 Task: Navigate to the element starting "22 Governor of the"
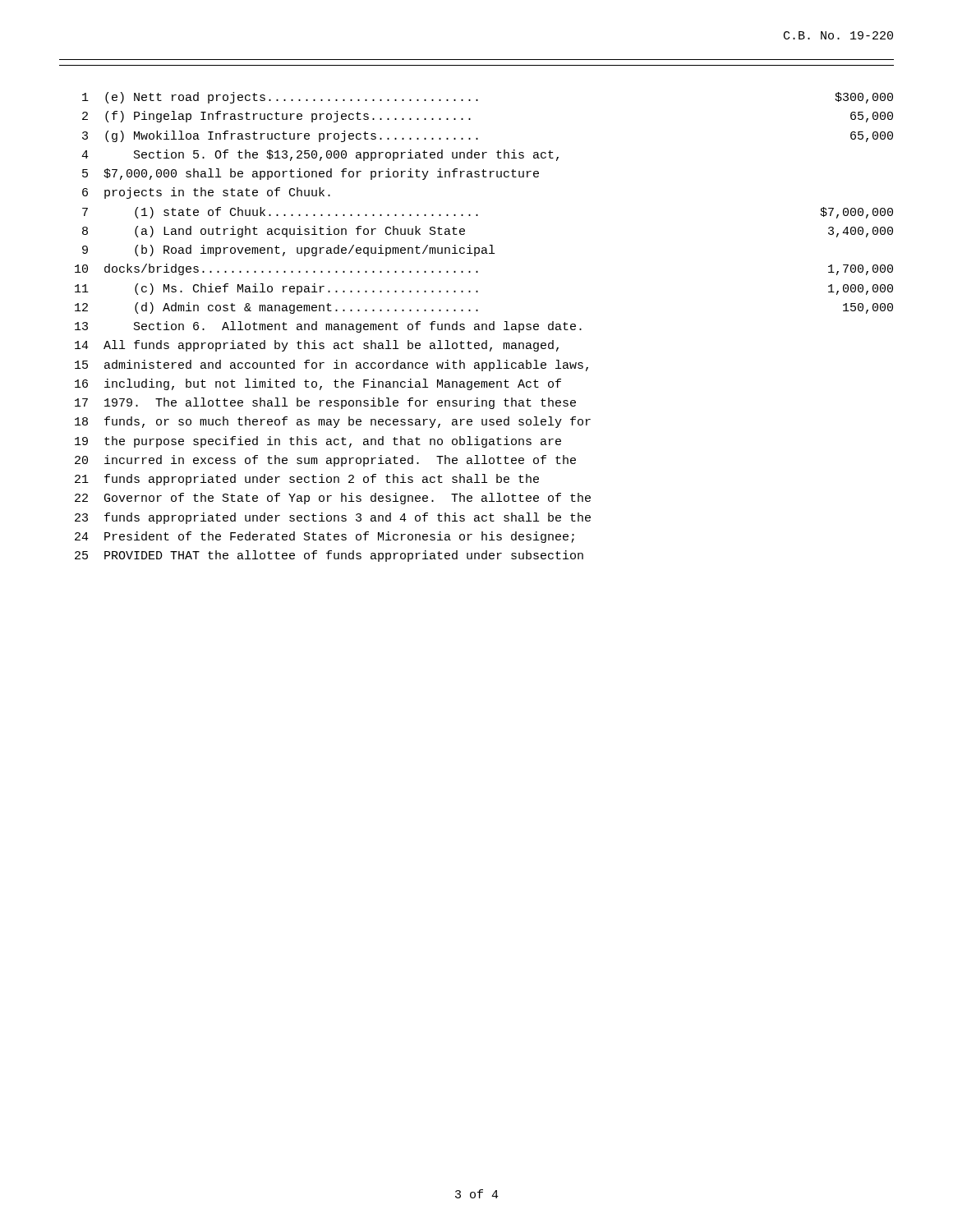[476, 499]
